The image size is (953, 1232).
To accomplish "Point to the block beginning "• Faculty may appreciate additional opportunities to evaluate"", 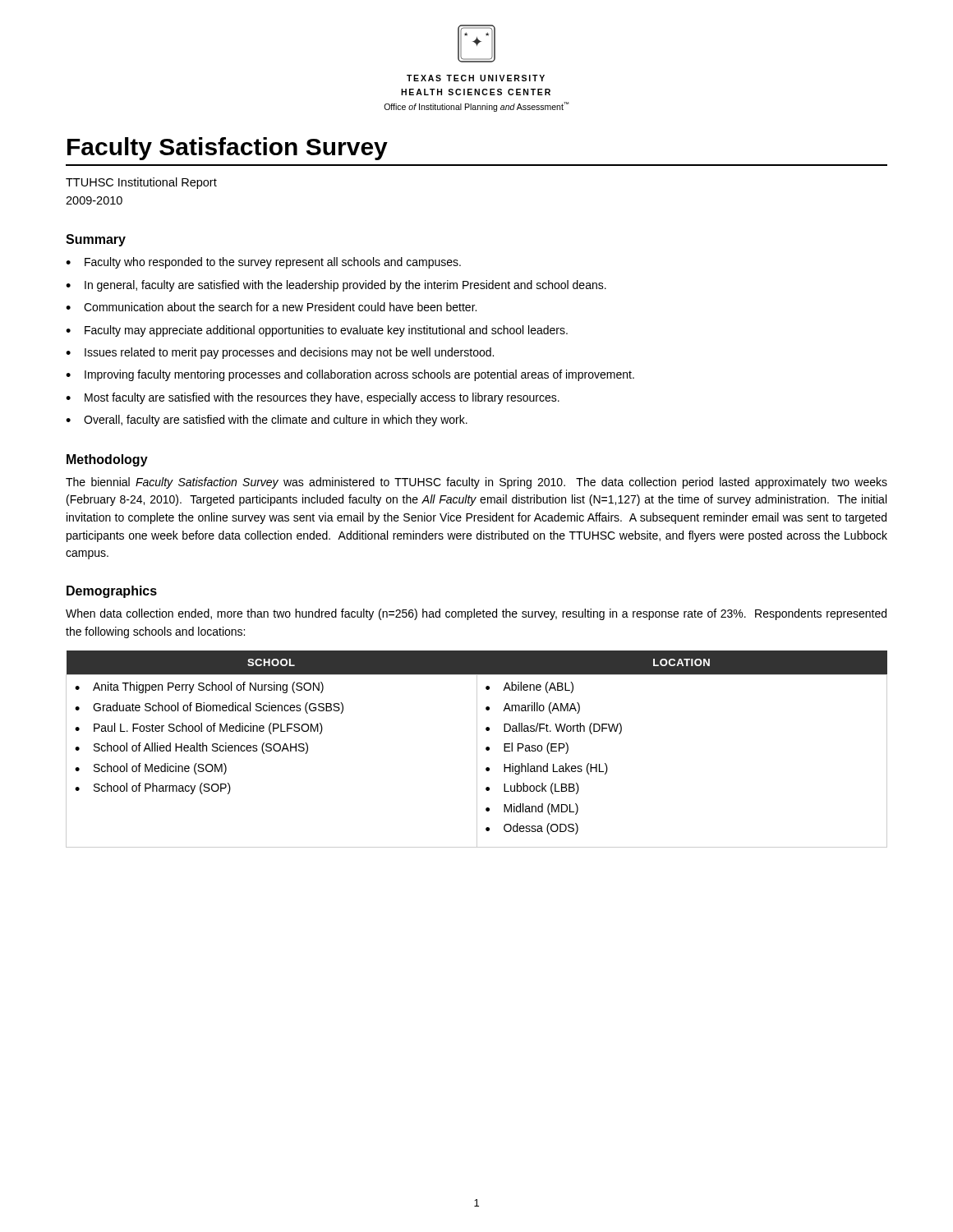I will coord(476,331).
